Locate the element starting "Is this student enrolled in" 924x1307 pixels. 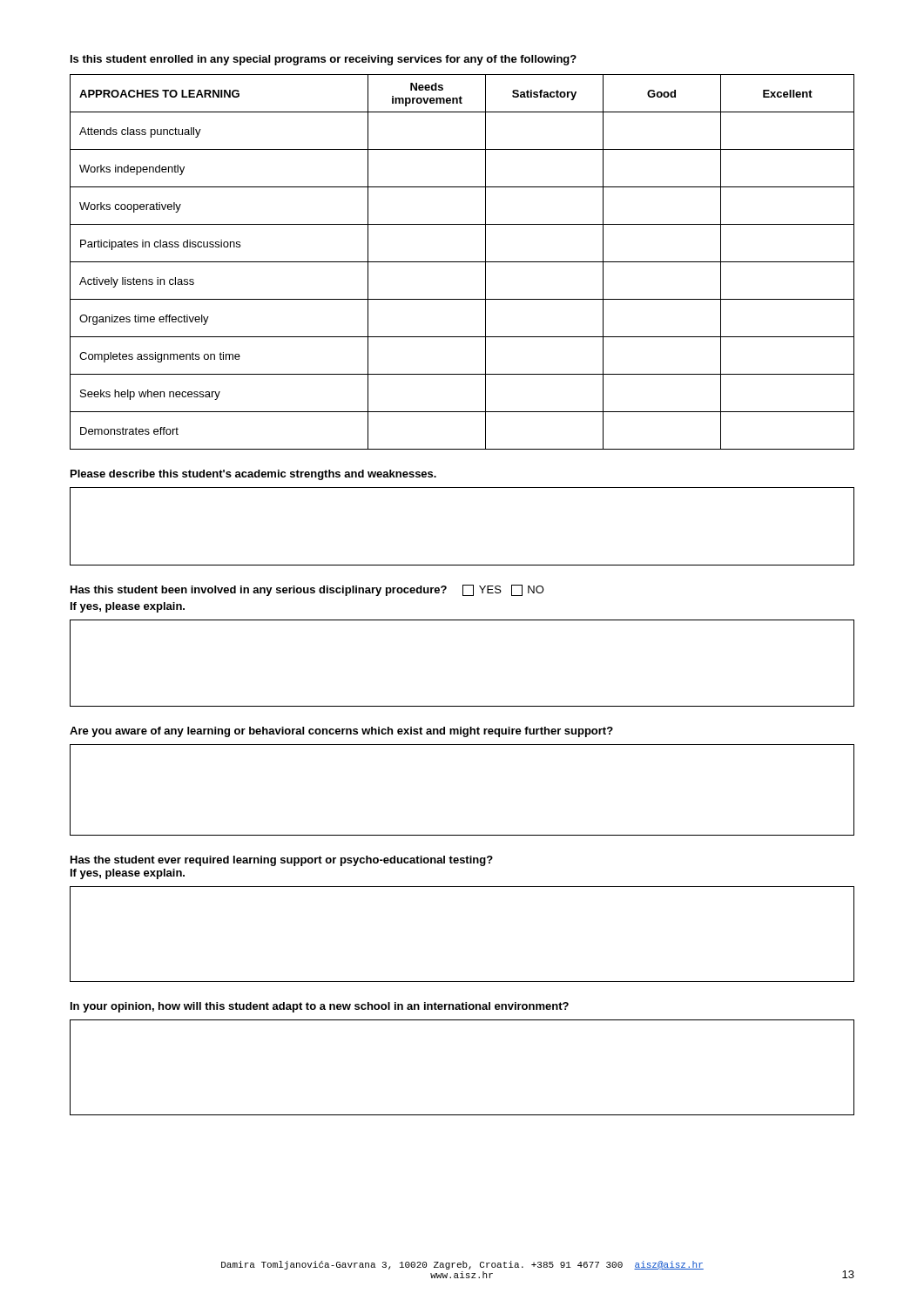pyautogui.click(x=323, y=59)
